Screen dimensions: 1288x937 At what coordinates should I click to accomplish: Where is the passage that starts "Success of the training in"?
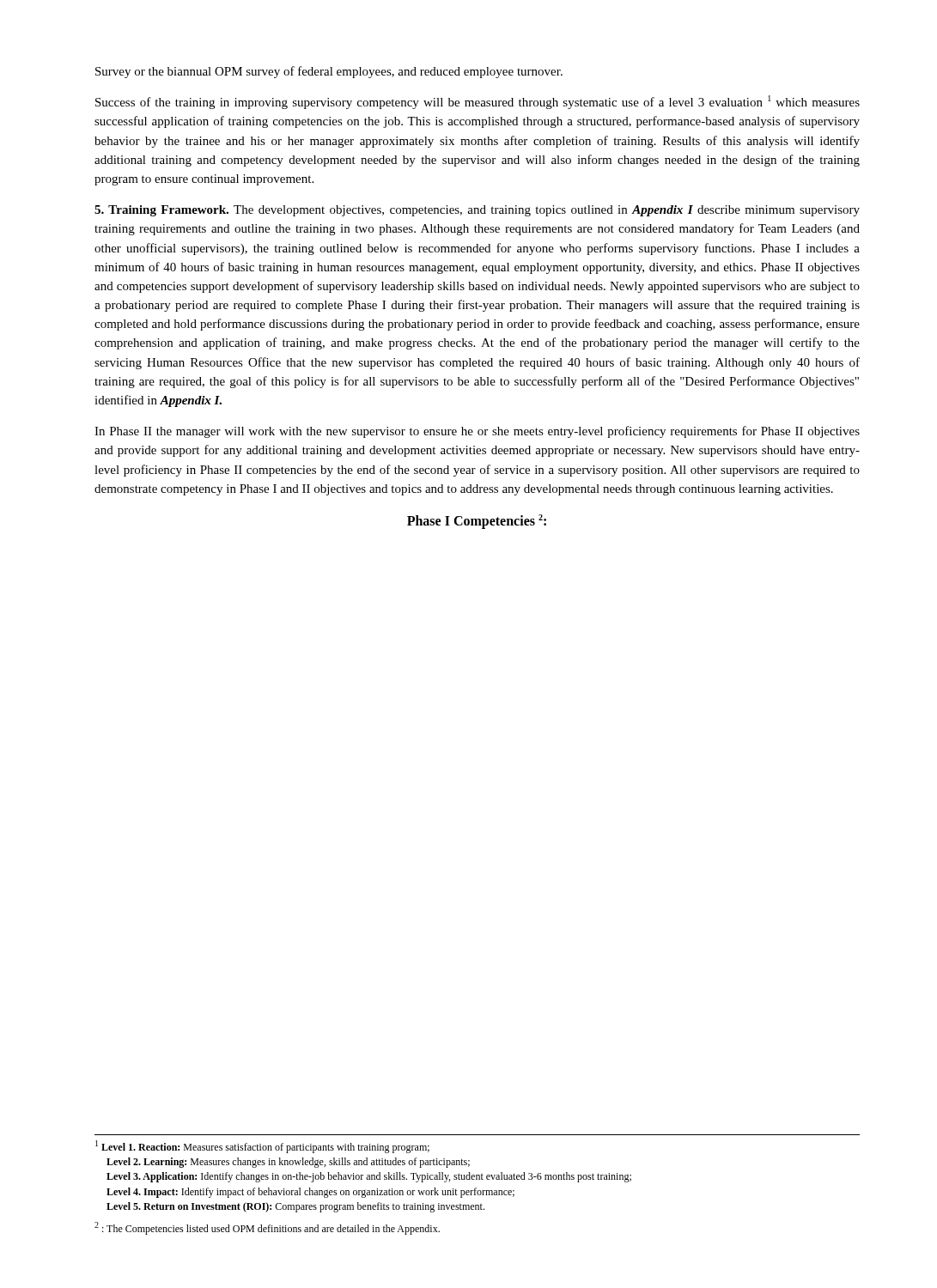(x=477, y=140)
